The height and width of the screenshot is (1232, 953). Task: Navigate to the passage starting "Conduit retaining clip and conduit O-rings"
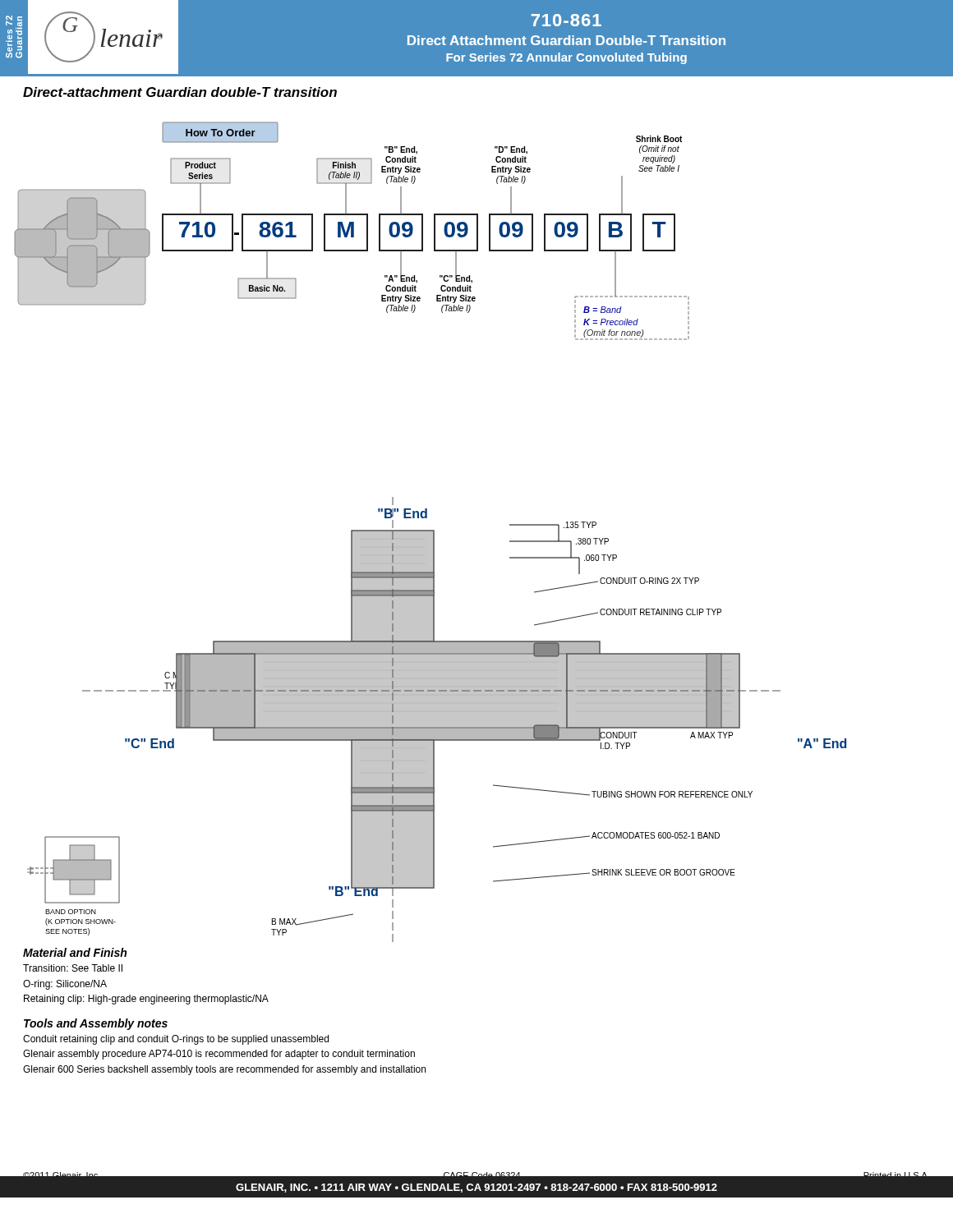tap(225, 1054)
